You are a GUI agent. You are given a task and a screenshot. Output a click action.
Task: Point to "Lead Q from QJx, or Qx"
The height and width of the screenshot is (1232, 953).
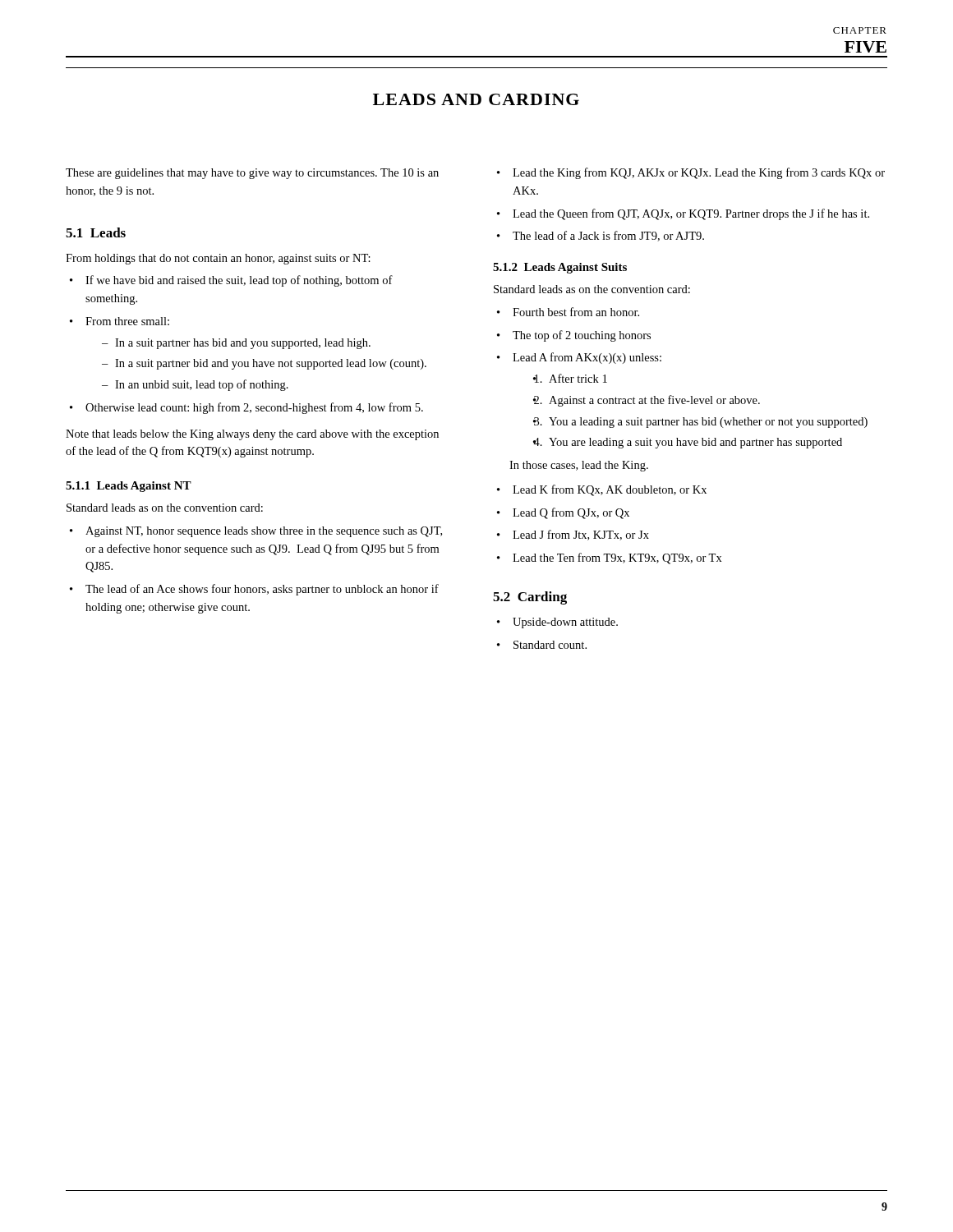(571, 512)
